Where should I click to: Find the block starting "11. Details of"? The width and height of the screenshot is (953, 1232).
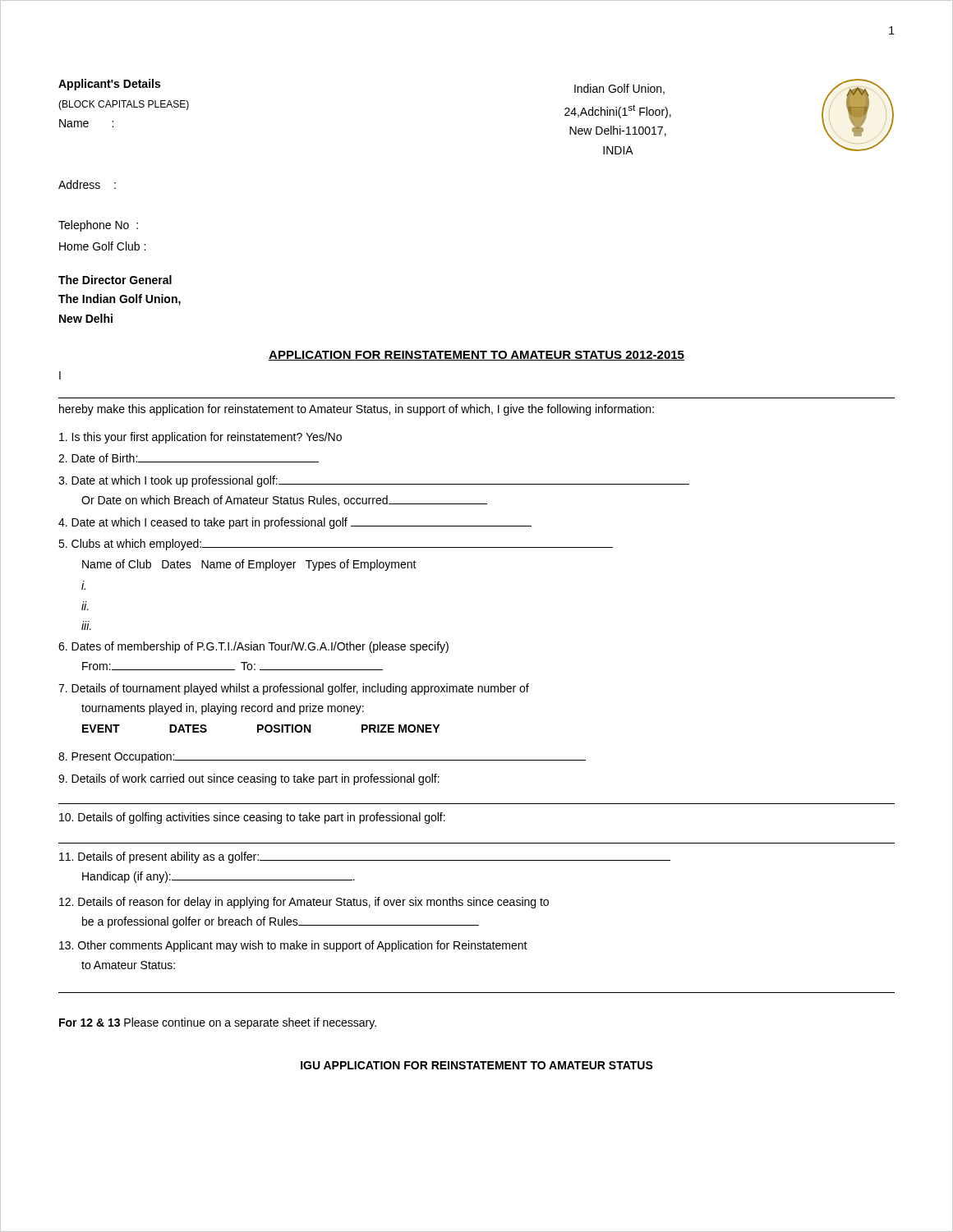coord(364,867)
